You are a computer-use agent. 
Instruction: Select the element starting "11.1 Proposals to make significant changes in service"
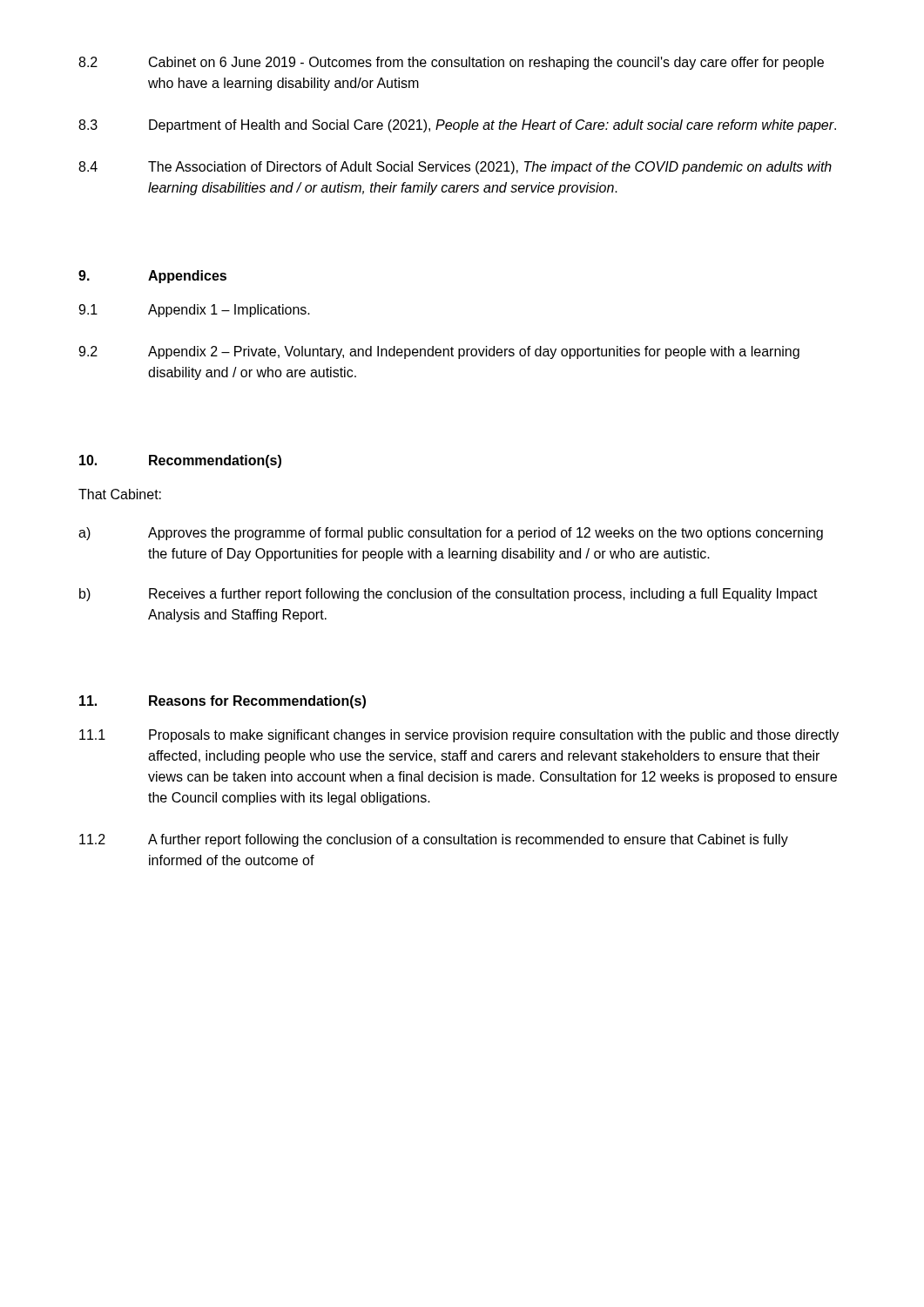[x=462, y=767]
